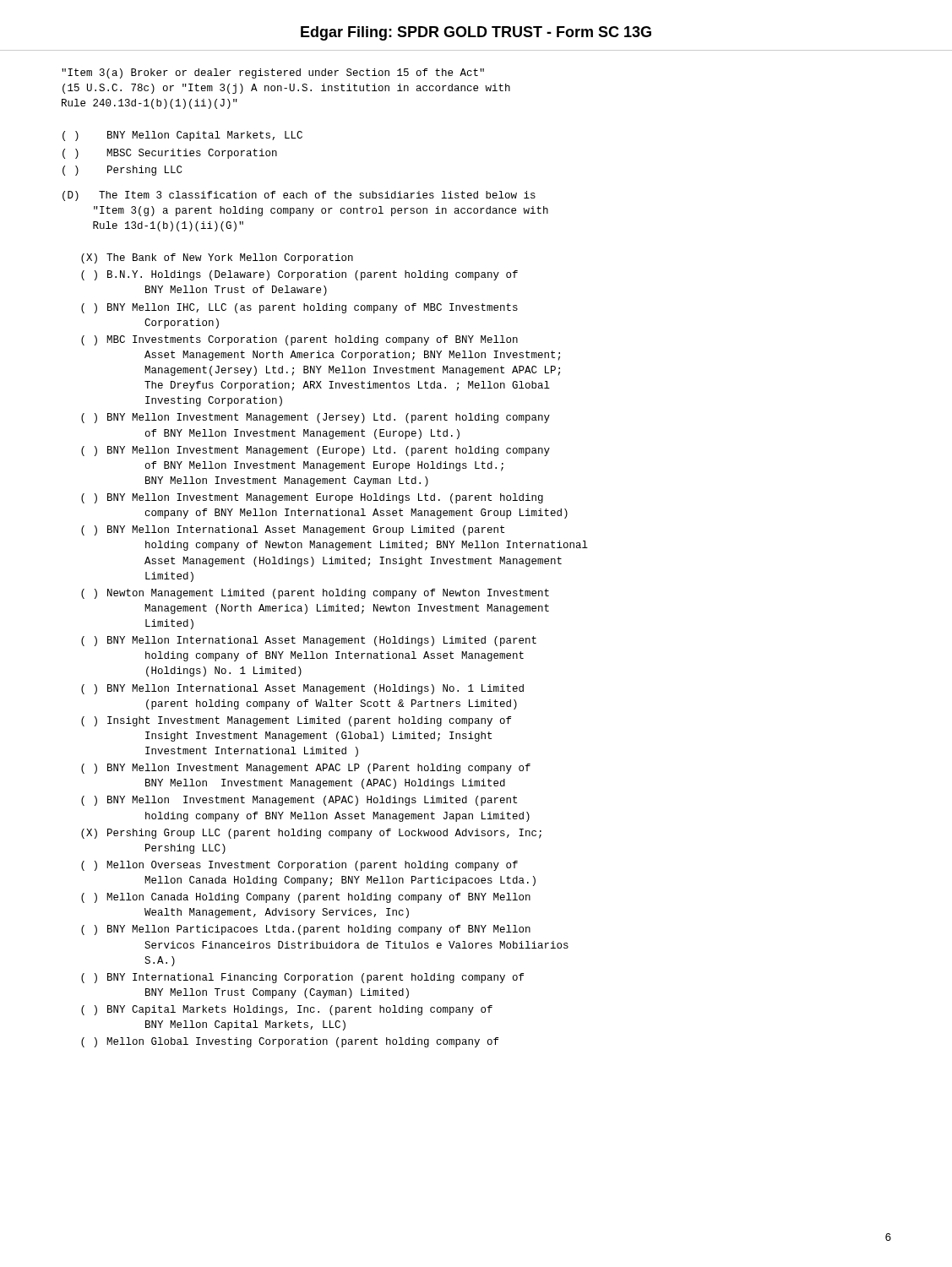Click on the passage starting "( ) Mellon Canada Holding"

tap(296, 906)
